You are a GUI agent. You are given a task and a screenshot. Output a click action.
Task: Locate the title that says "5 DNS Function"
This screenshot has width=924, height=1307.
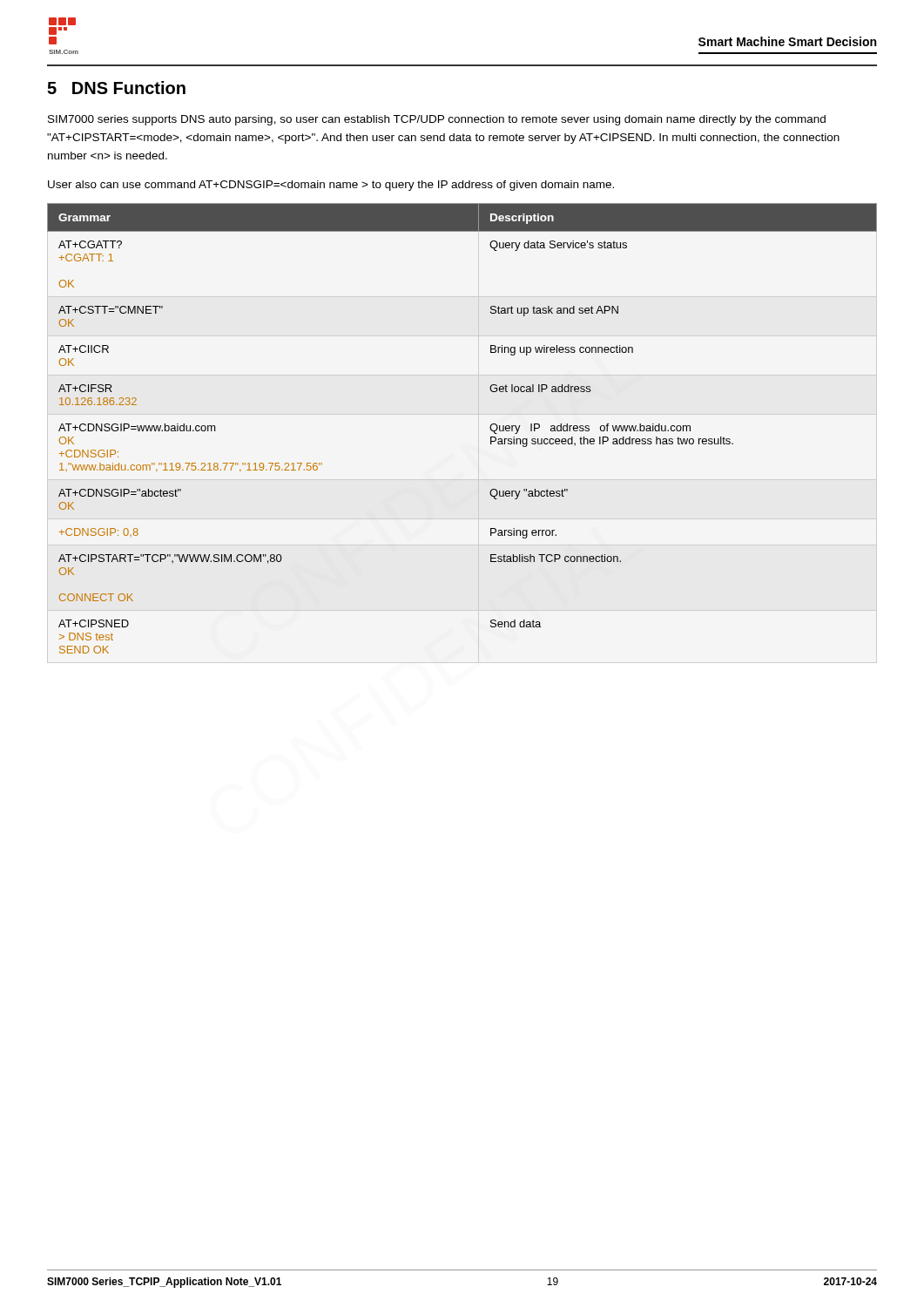click(117, 88)
